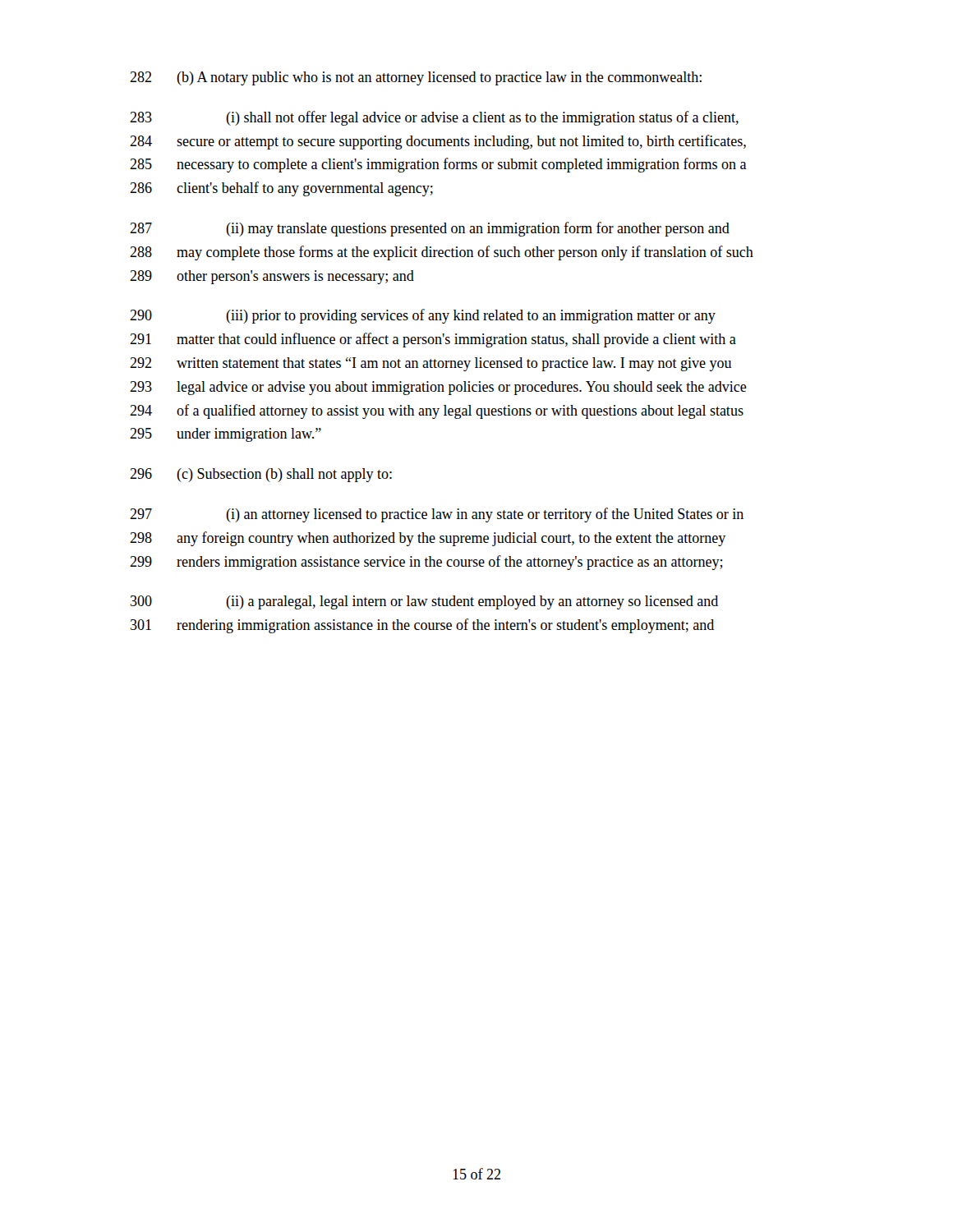Point to the region starting "300 (ii) a paralegal, legal intern"
953x1232 pixels.
tap(476, 614)
